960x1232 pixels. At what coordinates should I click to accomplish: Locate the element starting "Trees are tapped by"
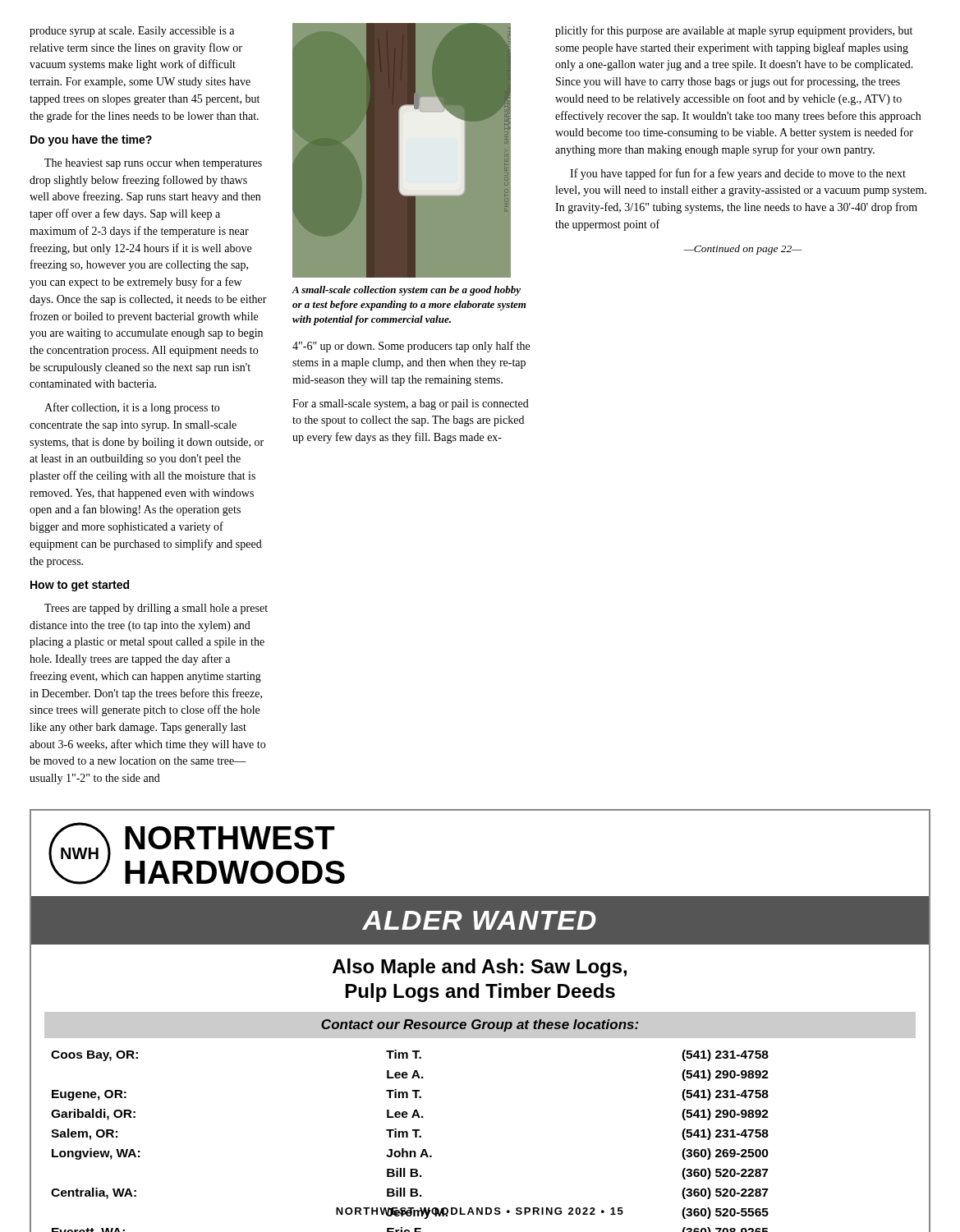149,694
